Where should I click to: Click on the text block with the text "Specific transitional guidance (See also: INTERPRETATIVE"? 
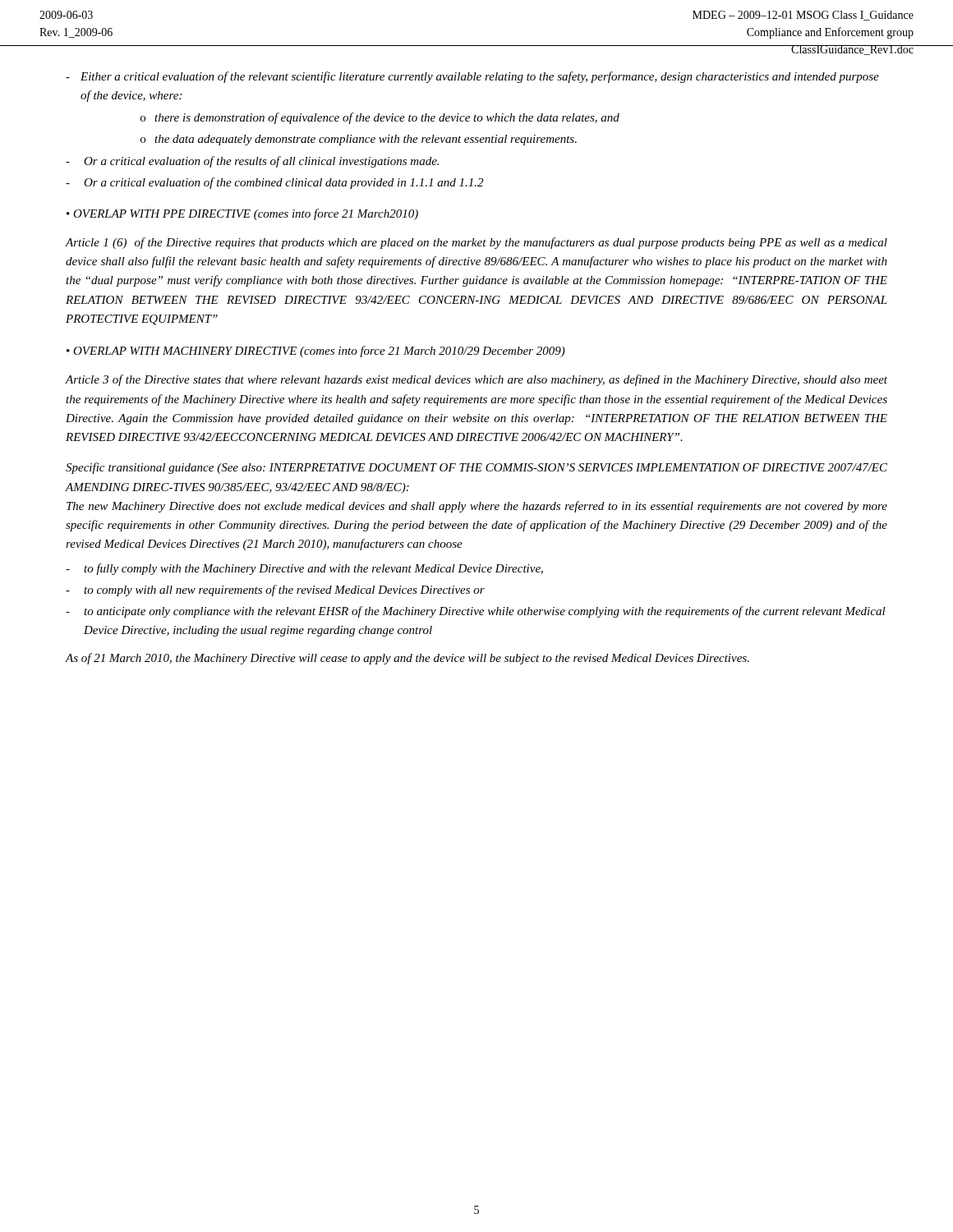pos(476,506)
